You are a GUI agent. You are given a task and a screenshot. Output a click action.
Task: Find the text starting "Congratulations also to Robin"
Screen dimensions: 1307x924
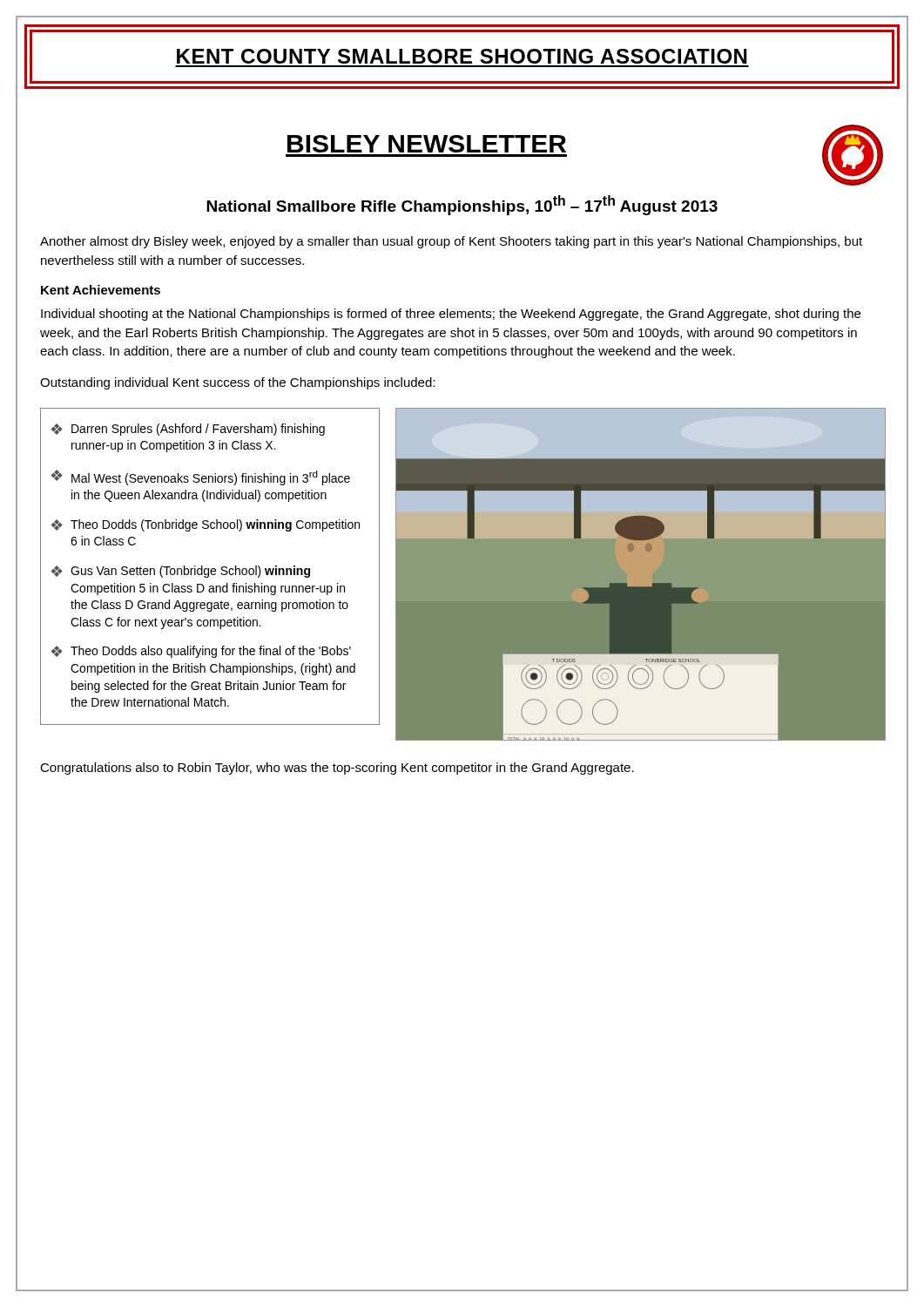click(337, 767)
